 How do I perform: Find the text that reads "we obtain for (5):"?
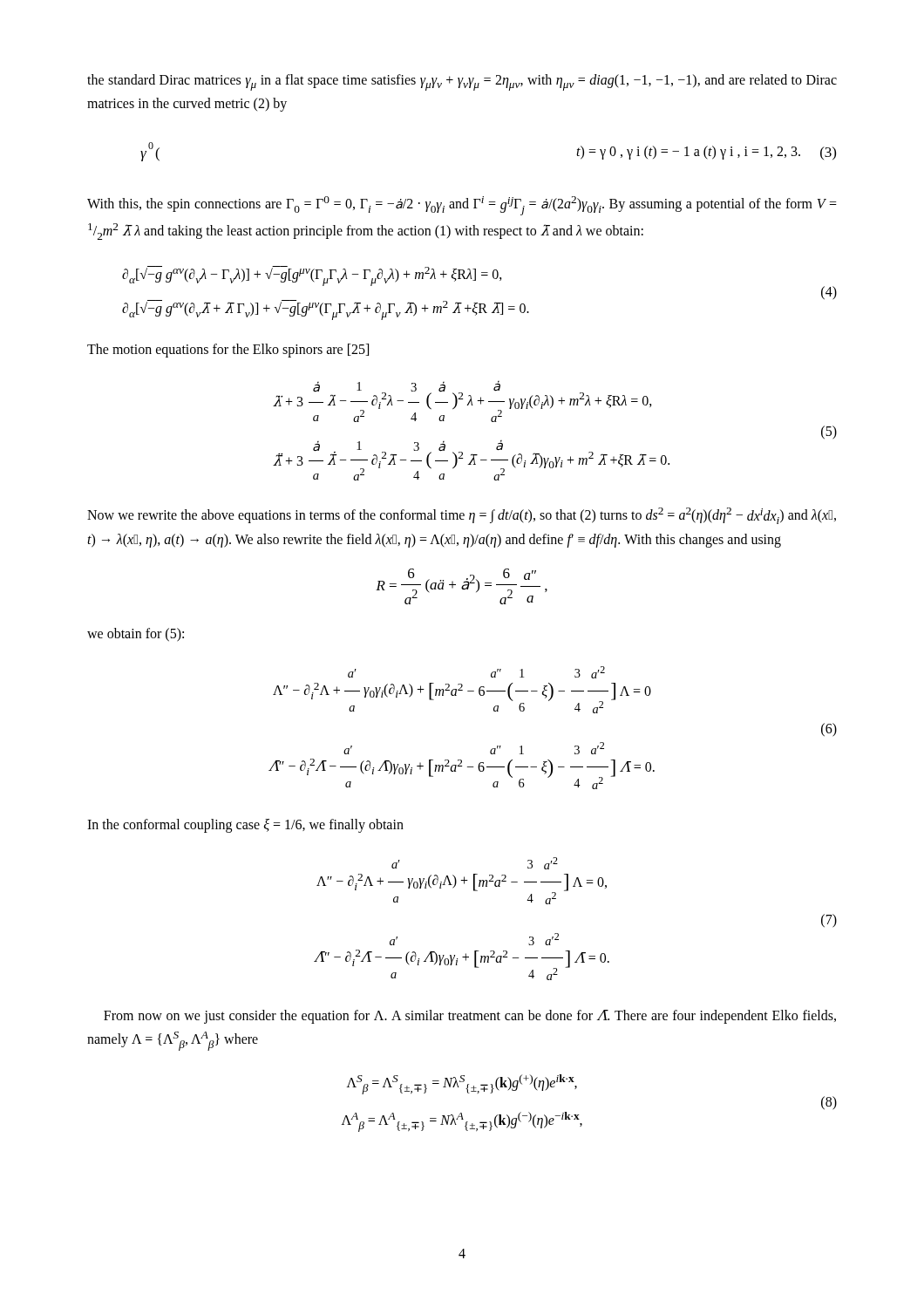[x=136, y=633]
